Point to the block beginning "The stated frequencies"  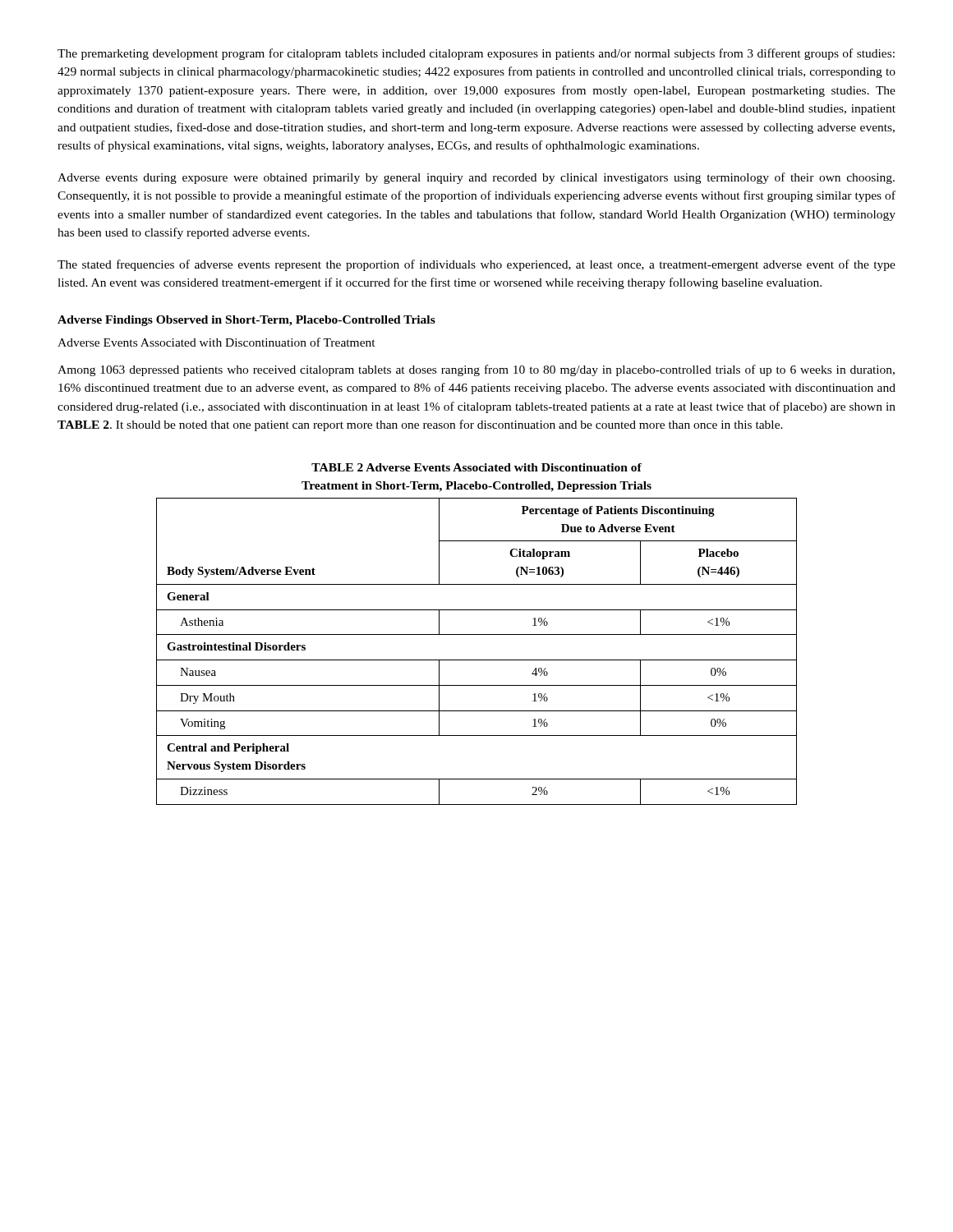point(476,273)
